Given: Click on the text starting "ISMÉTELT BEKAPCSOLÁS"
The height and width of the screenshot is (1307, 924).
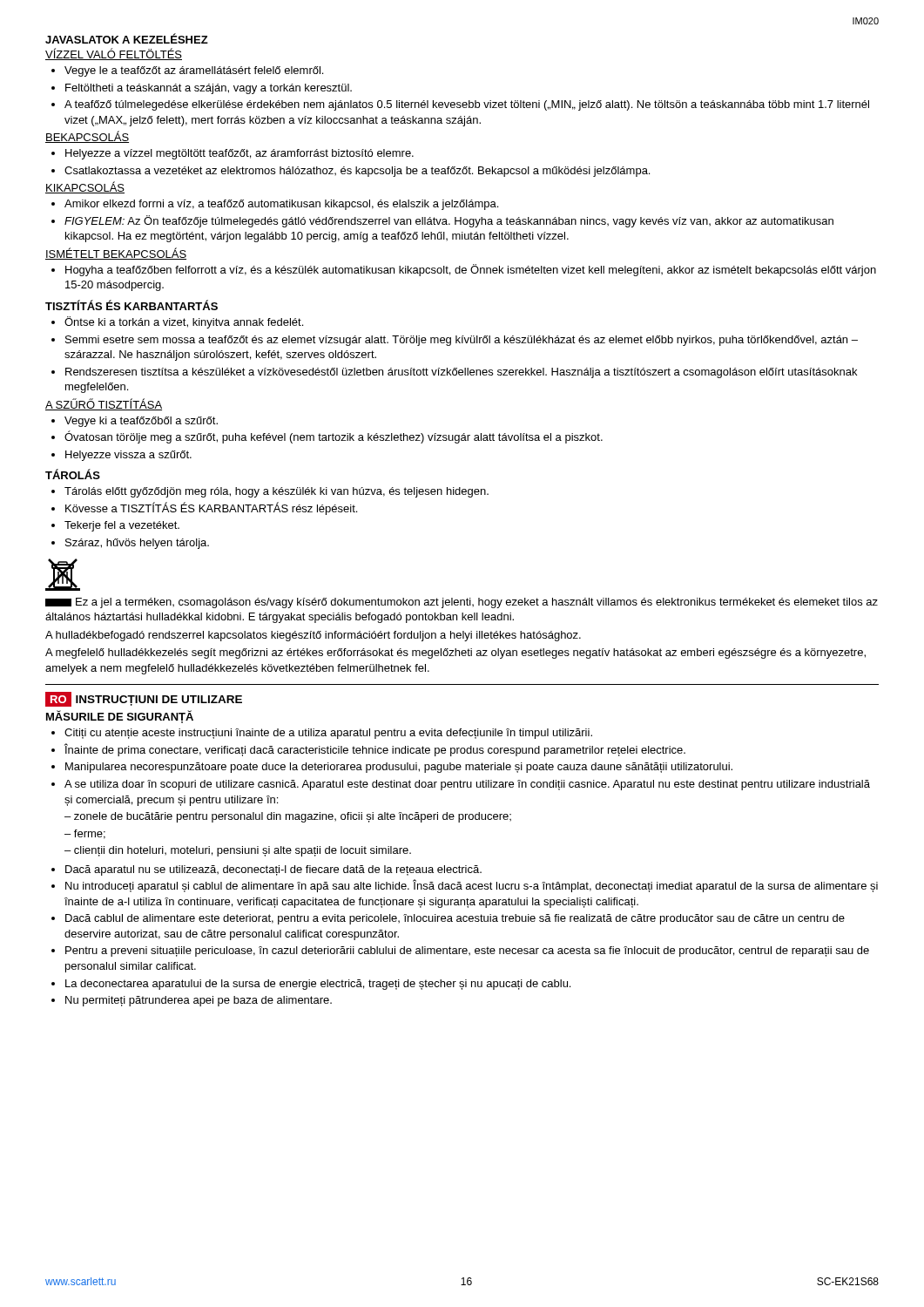Looking at the screenshot, I should click(116, 254).
